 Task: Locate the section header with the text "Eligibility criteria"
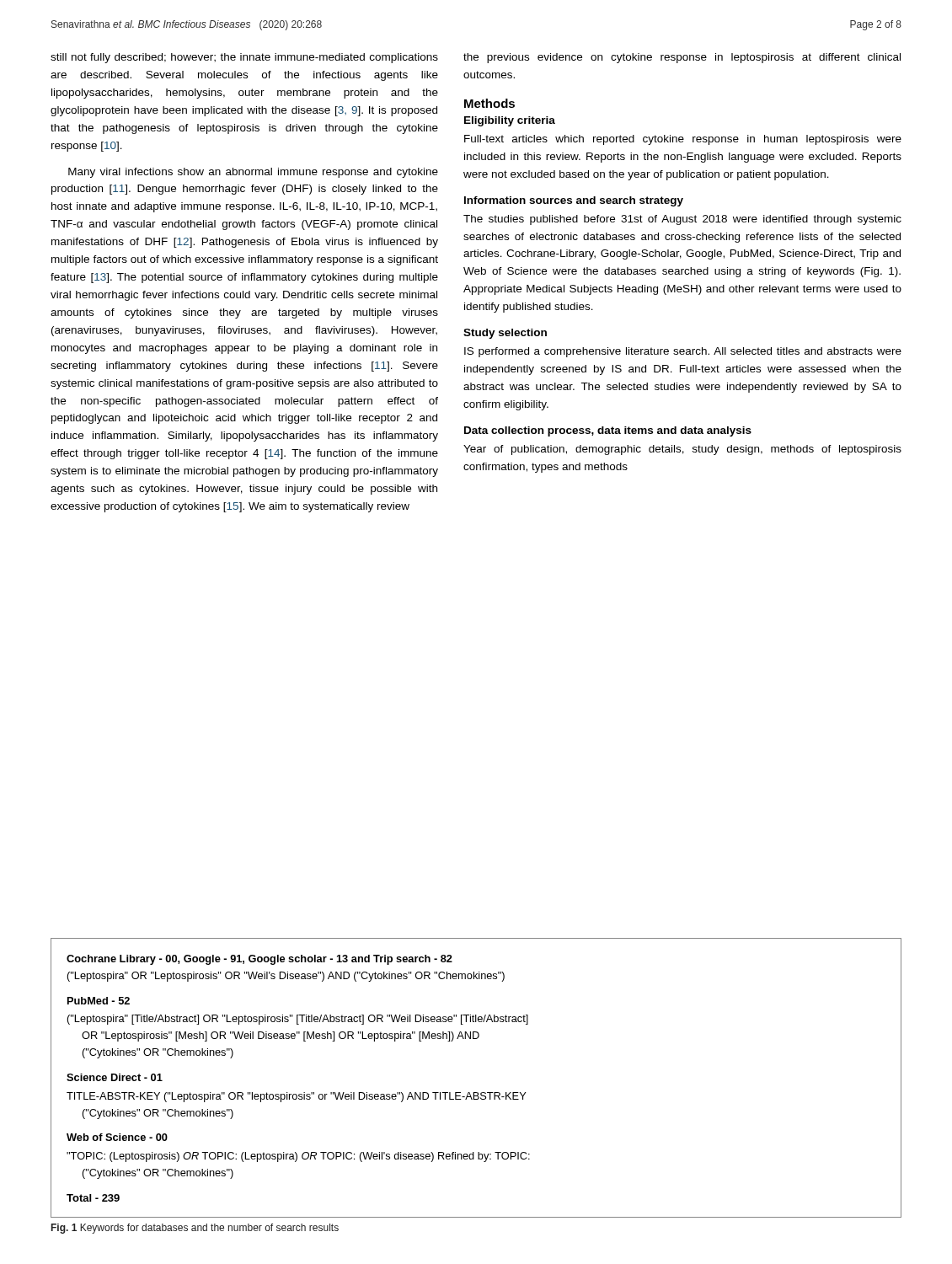pyautogui.click(x=509, y=120)
